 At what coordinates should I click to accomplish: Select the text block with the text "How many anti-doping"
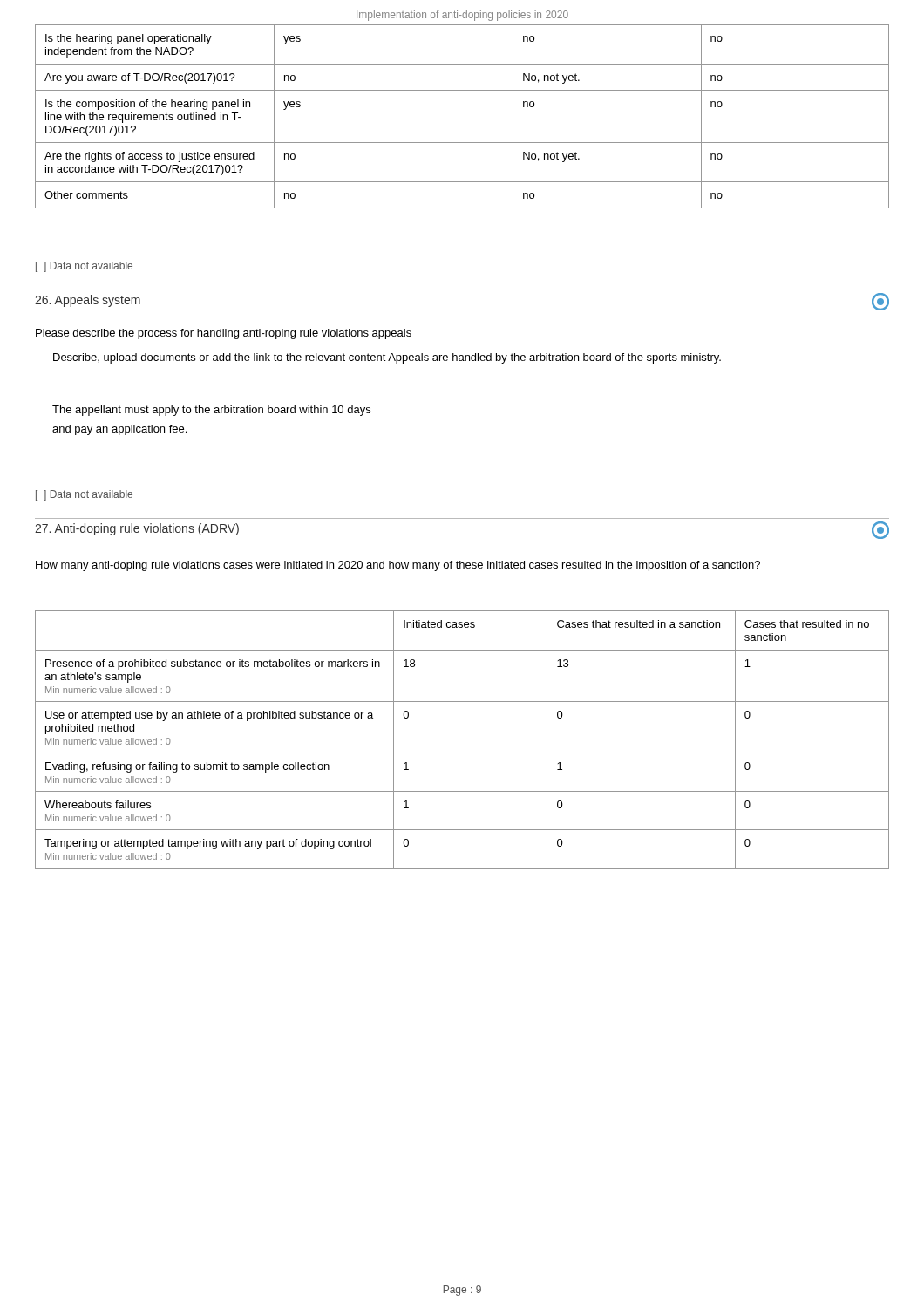398,565
